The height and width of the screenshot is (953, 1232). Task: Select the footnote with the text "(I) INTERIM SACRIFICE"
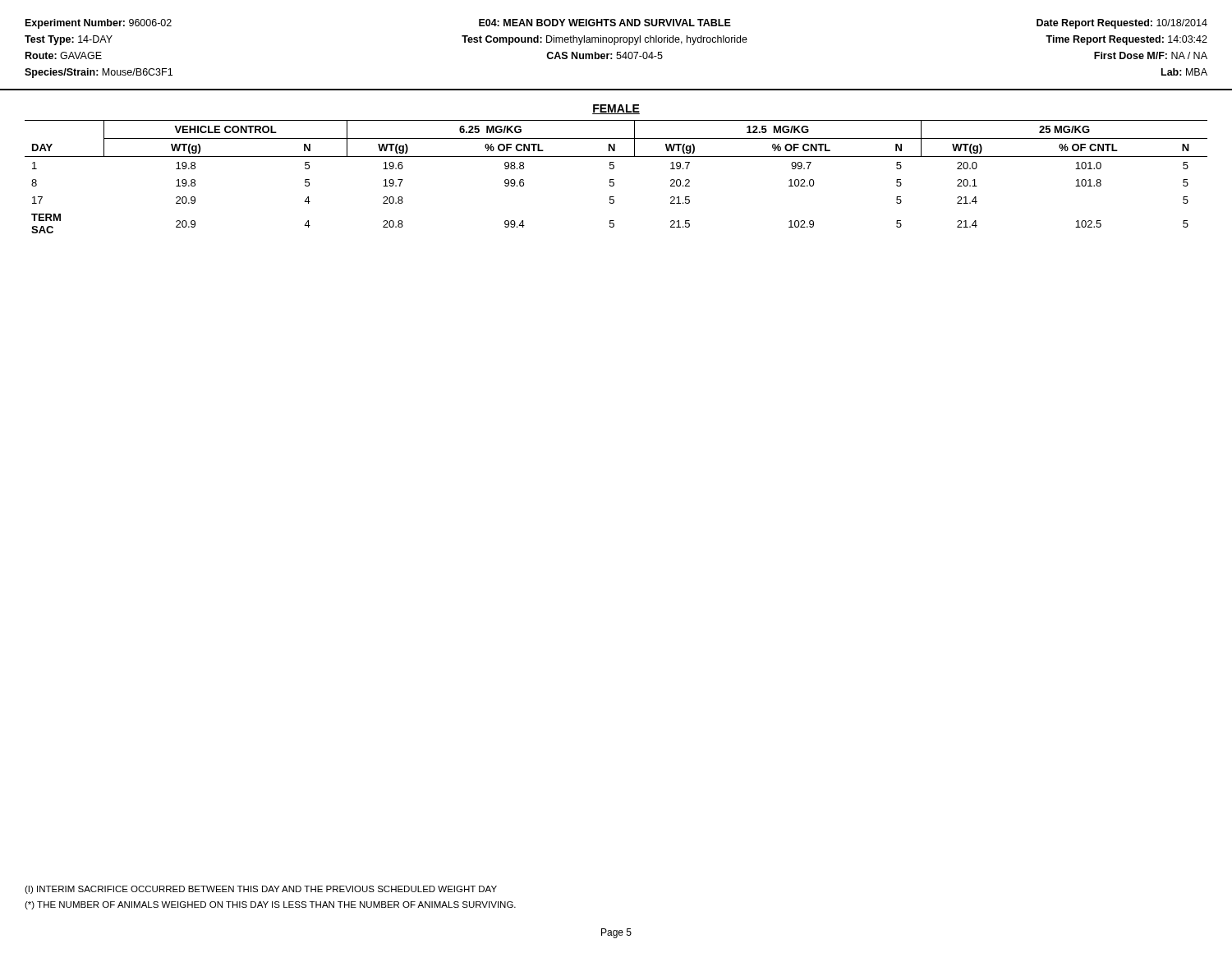pyautogui.click(x=261, y=889)
